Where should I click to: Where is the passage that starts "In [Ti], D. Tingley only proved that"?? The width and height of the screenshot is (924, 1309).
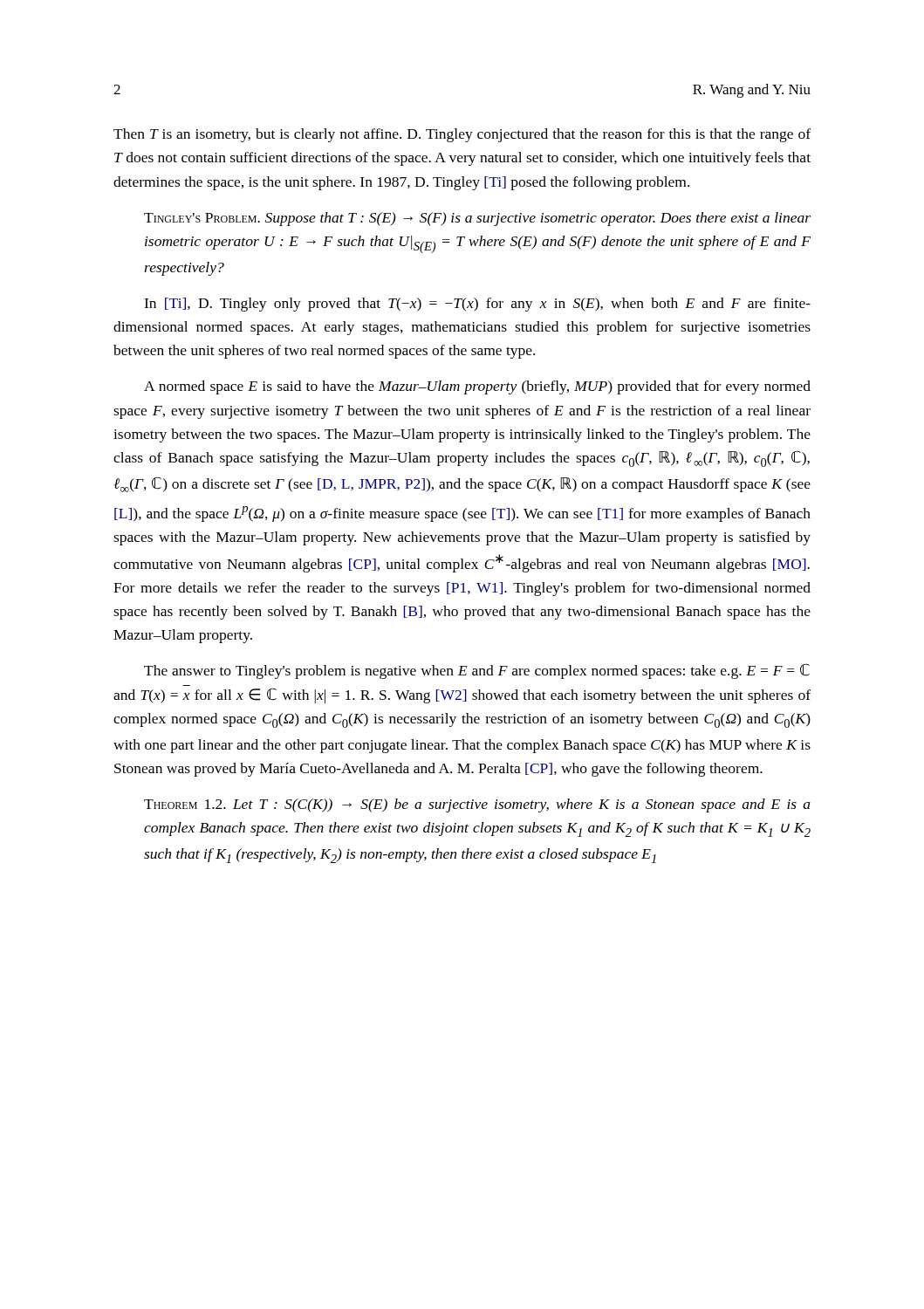[x=462, y=327]
